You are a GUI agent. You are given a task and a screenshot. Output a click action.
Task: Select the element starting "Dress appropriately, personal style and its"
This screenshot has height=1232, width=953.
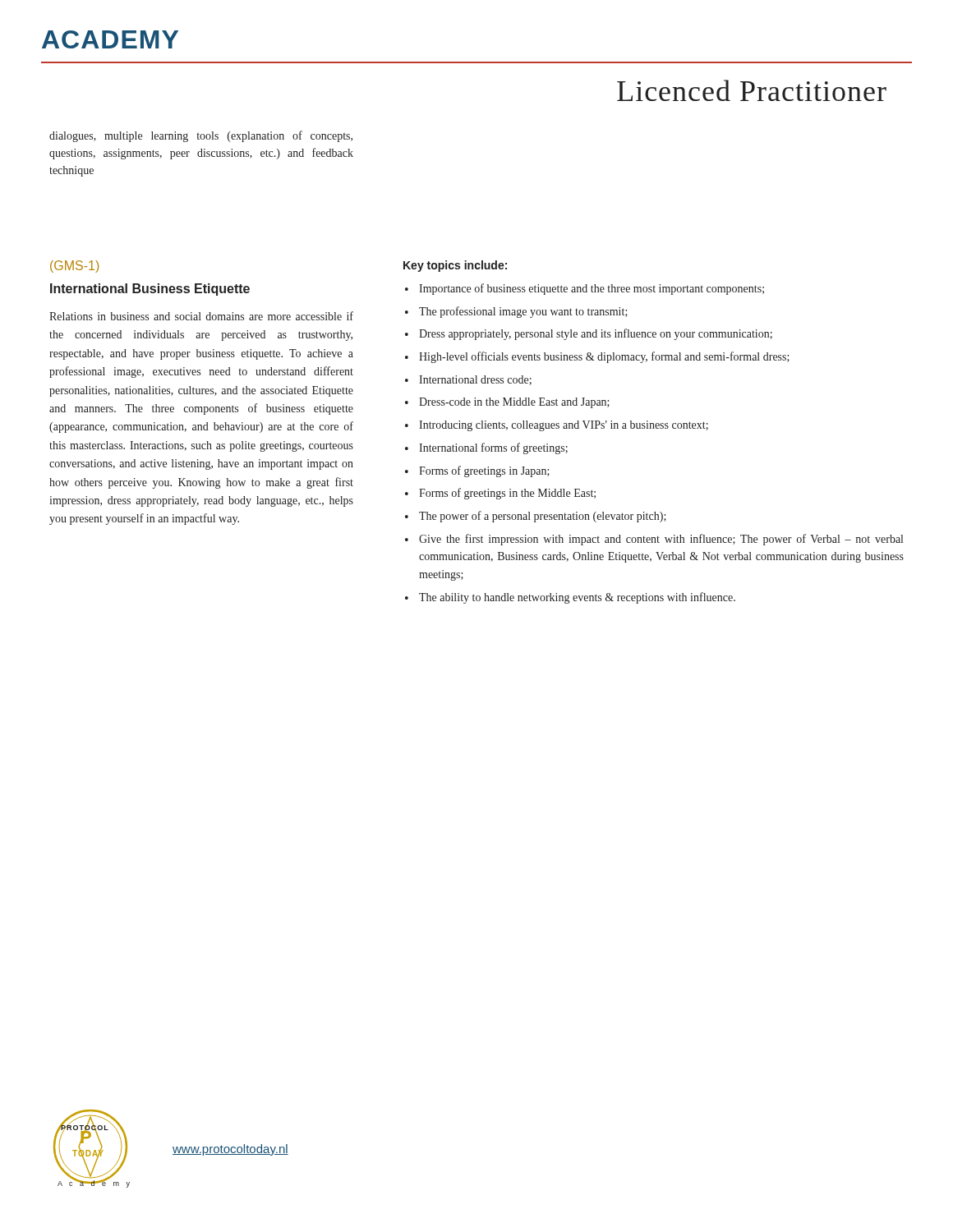pos(596,334)
